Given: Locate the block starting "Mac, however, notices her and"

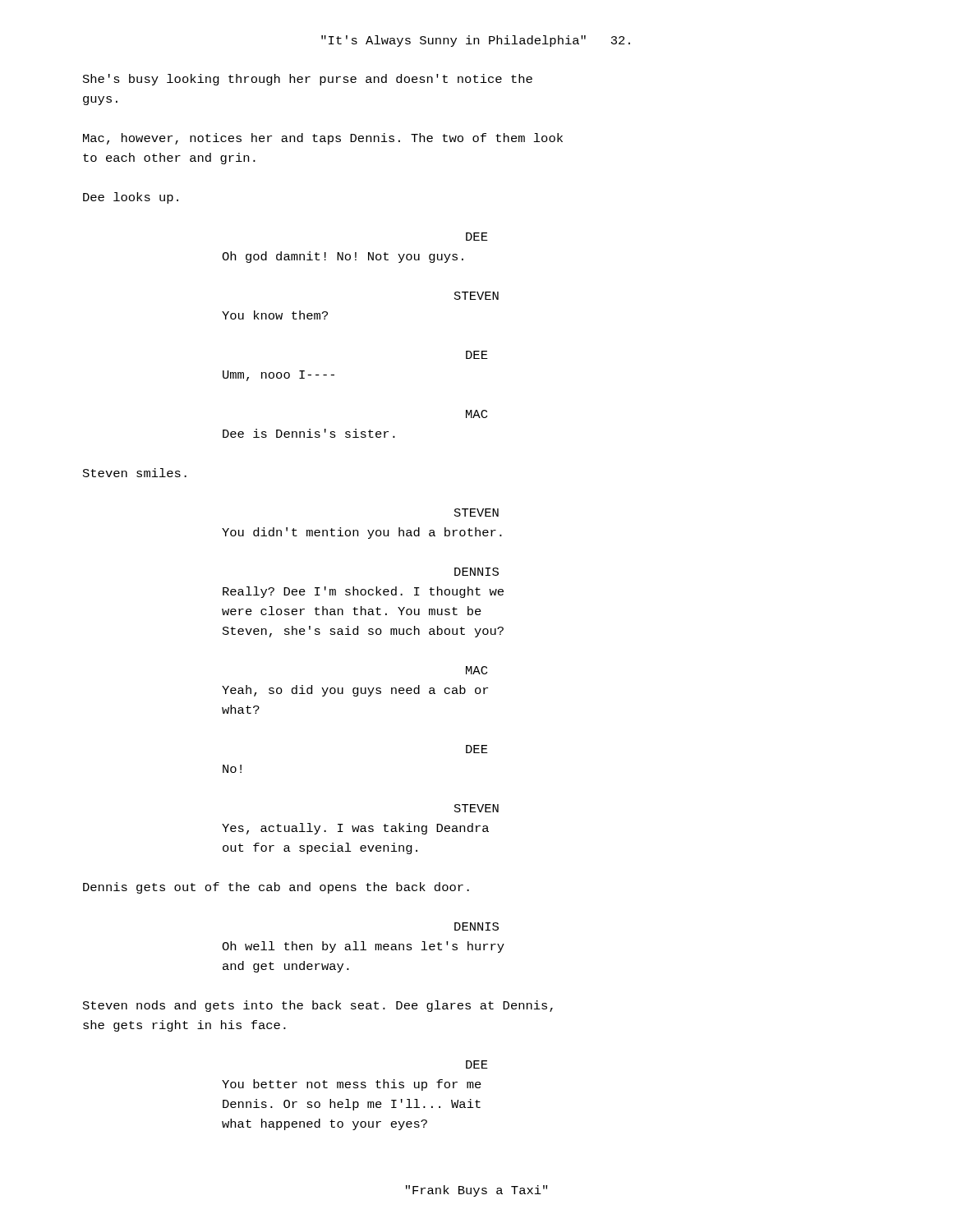Looking at the screenshot, I should (323, 149).
